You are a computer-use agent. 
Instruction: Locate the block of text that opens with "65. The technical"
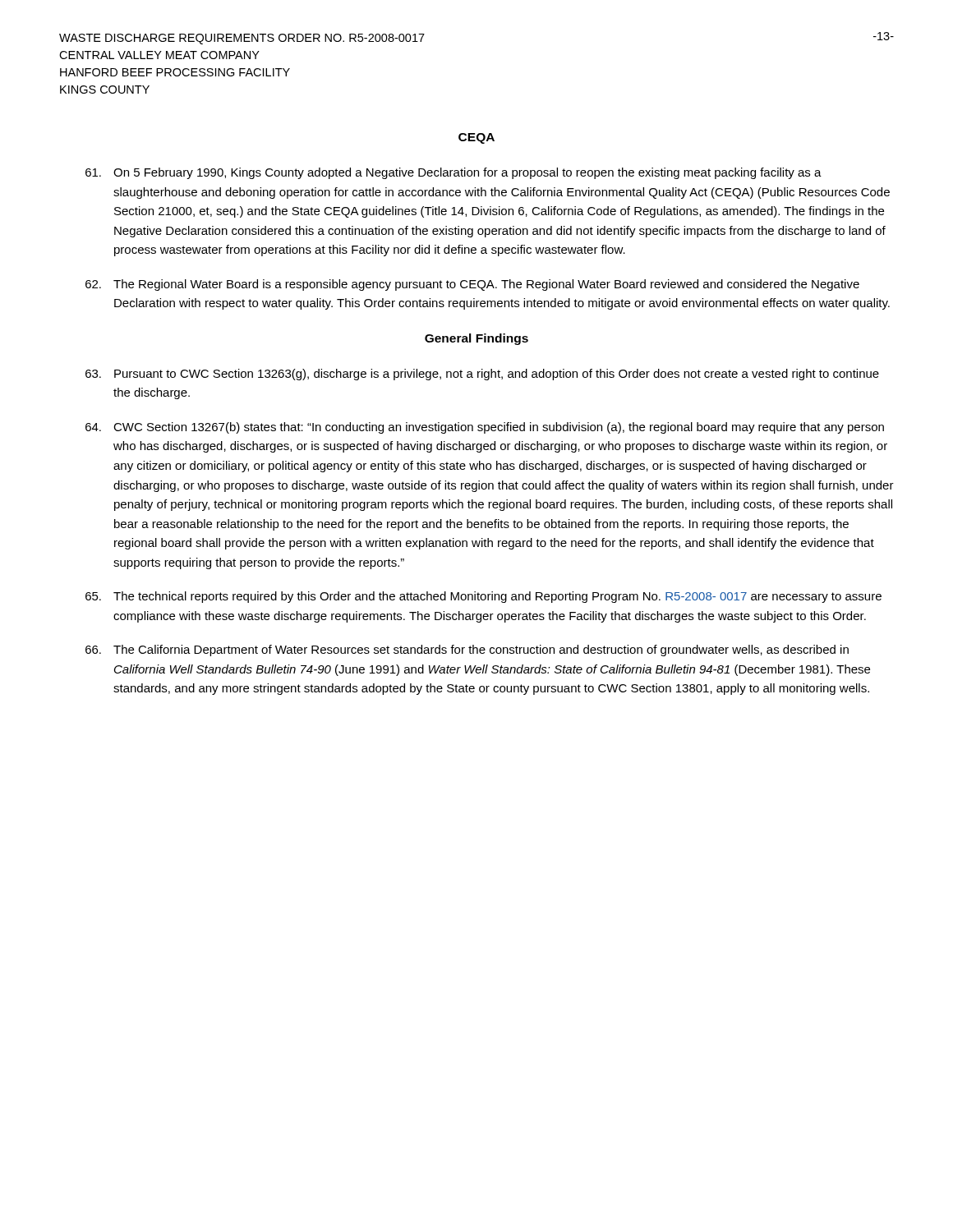476,606
